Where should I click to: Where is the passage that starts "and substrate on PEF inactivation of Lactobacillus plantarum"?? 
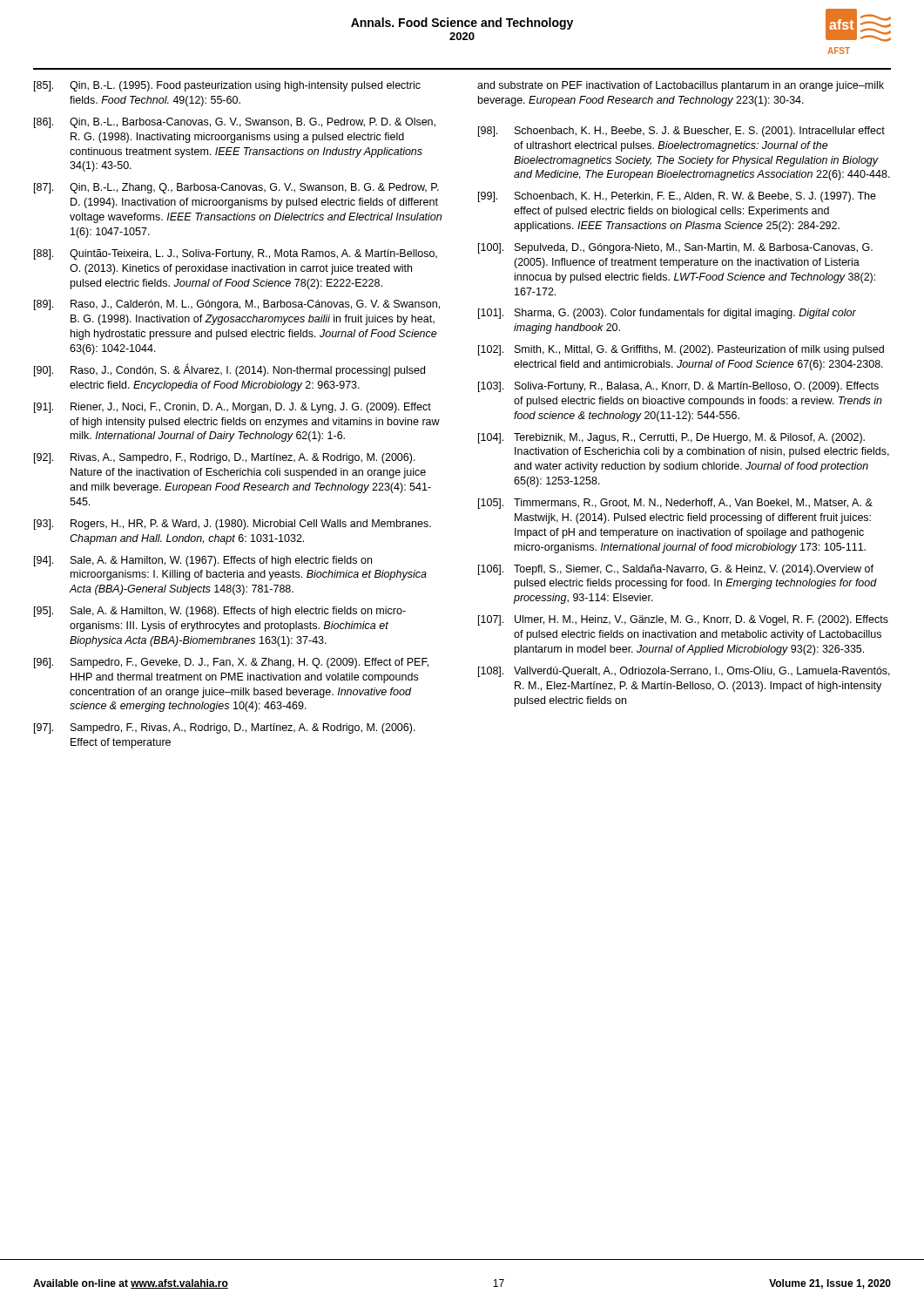[684, 93]
